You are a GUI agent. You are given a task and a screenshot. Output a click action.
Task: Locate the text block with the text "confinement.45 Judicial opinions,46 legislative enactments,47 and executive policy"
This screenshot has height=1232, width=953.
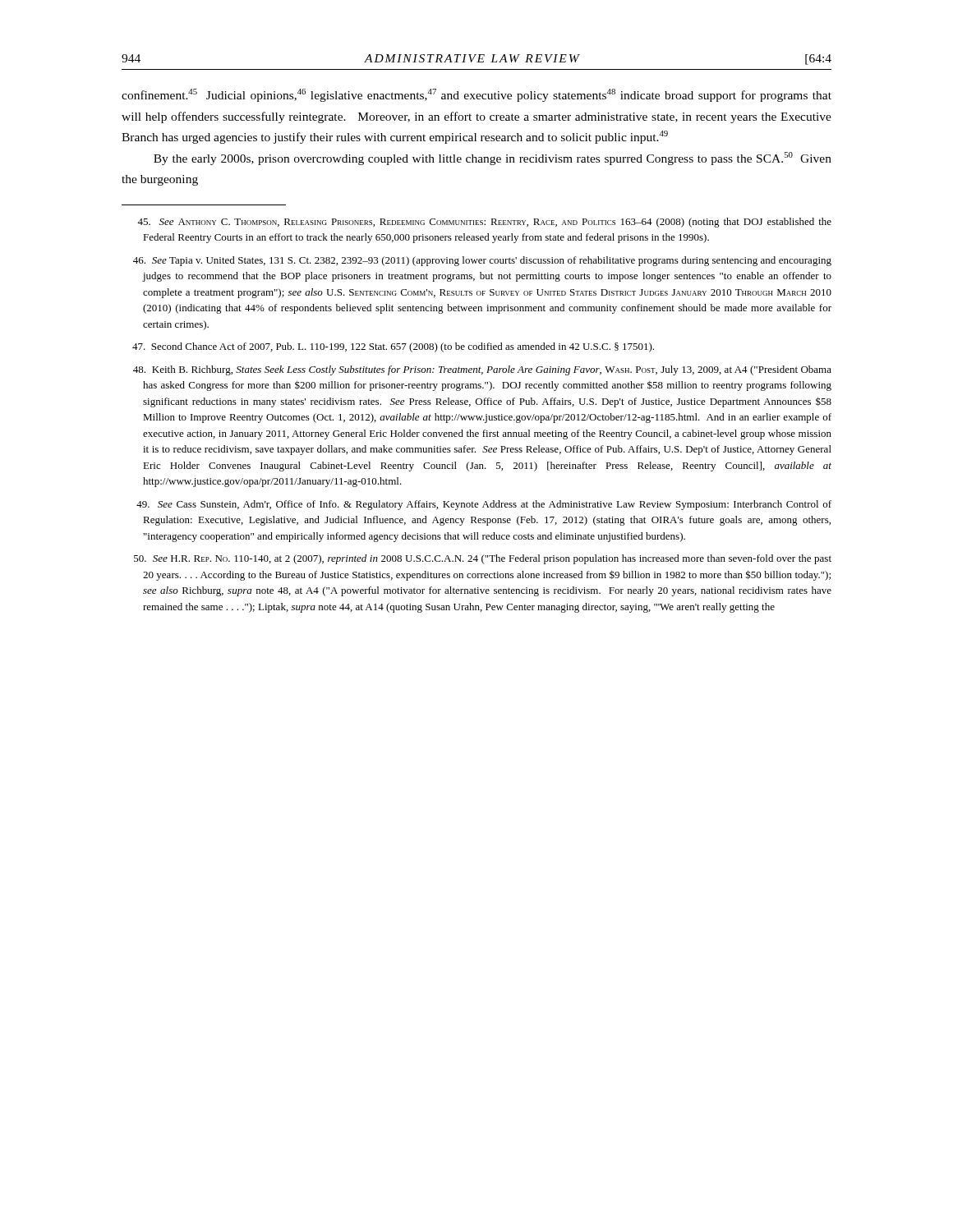point(476,137)
